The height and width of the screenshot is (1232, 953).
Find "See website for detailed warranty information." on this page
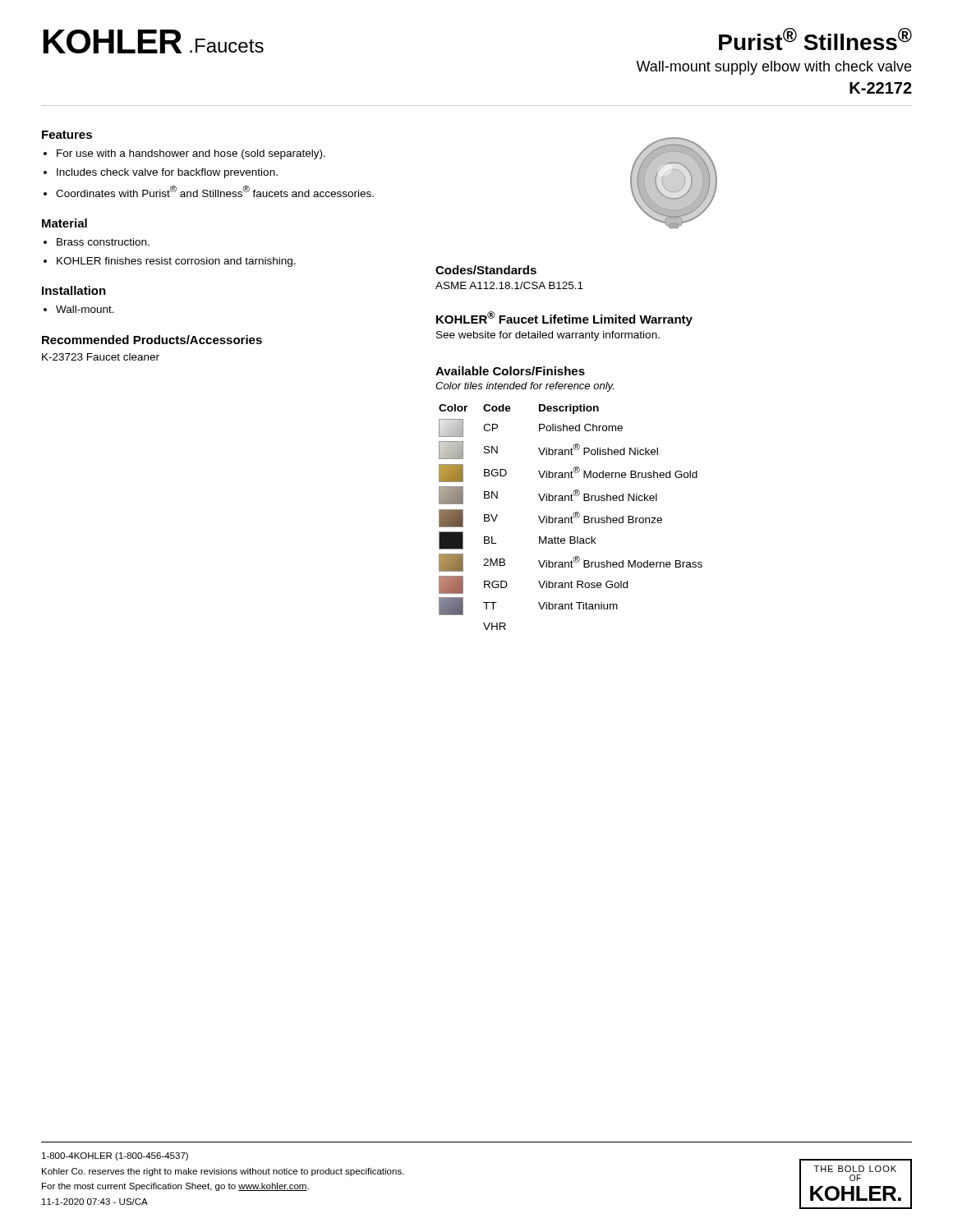pyautogui.click(x=548, y=335)
